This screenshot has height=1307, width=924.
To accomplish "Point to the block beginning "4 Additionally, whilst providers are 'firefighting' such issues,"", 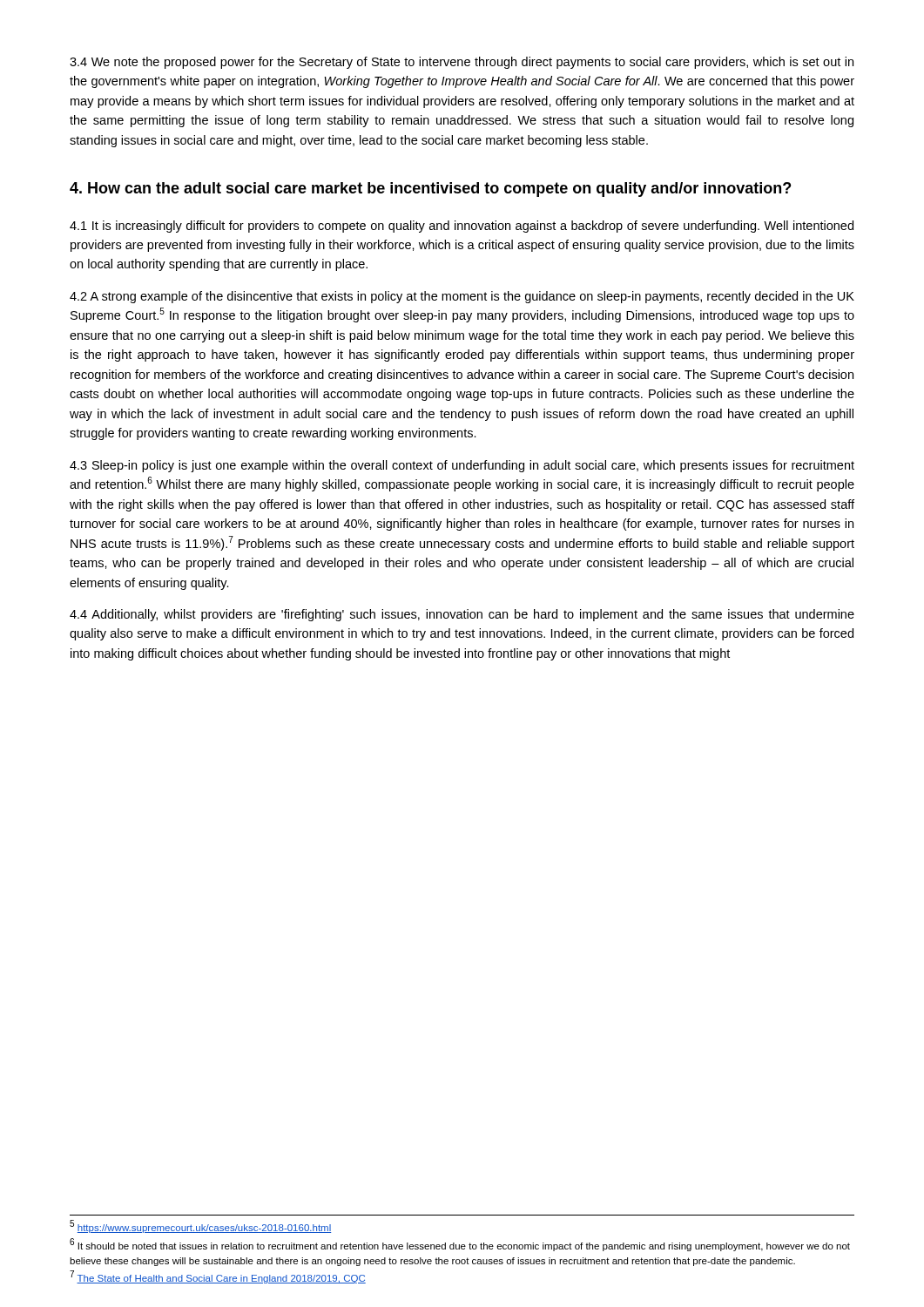I will [462, 634].
